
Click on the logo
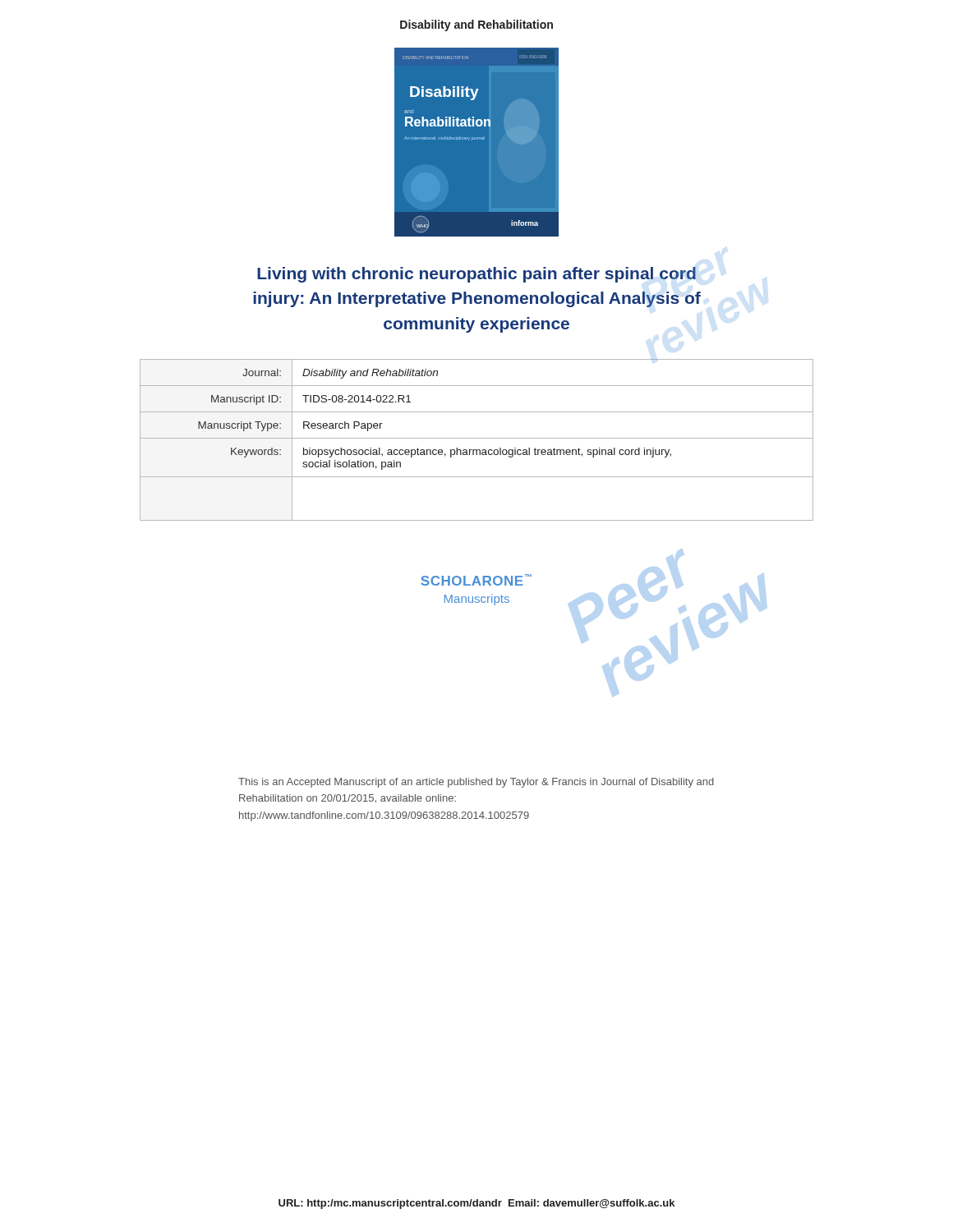click(x=476, y=589)
